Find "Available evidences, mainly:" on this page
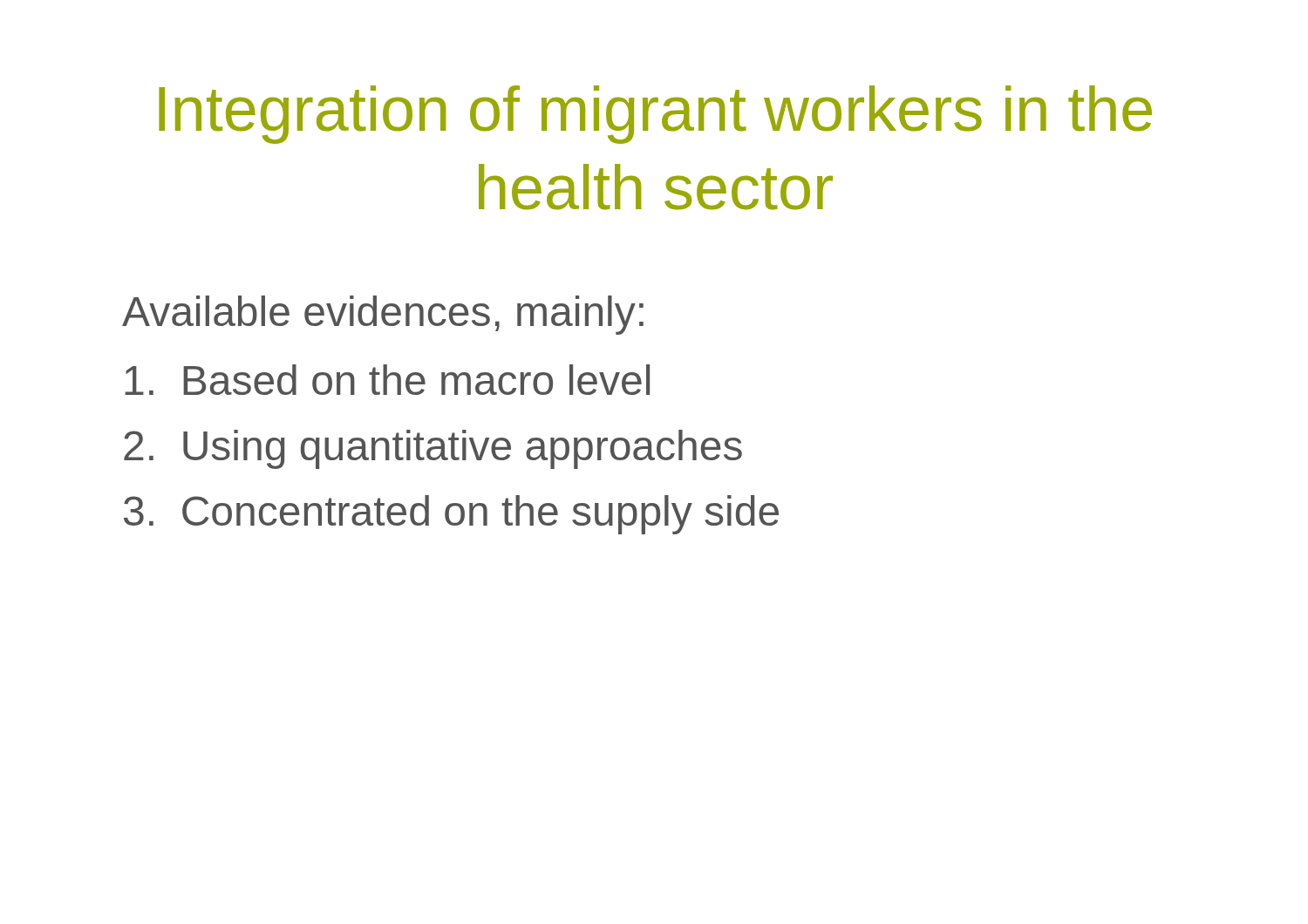Viewport: 1308px width, 924px height. (385, 312)
